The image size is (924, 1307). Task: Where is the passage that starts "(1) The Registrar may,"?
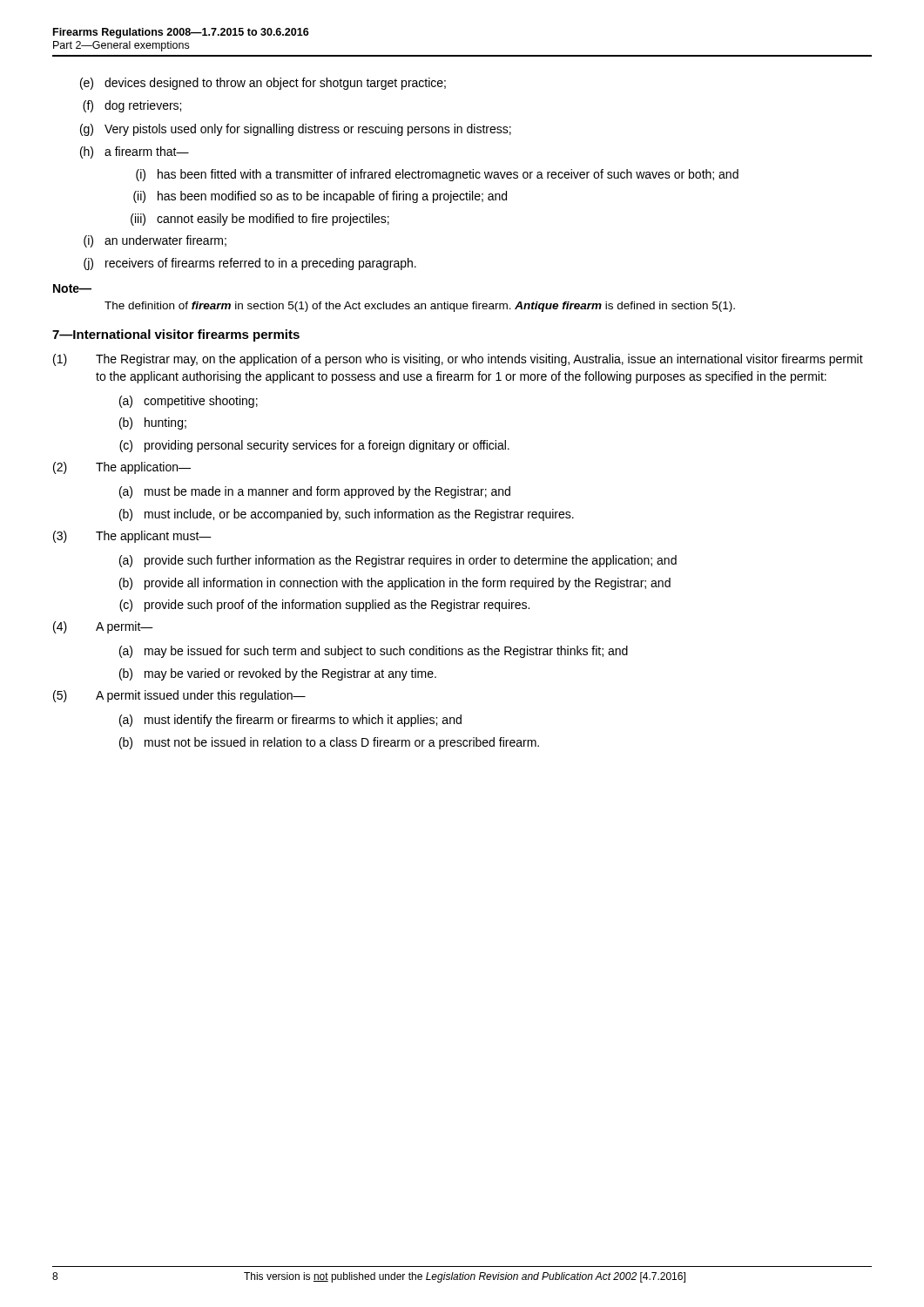pos(462,368)
